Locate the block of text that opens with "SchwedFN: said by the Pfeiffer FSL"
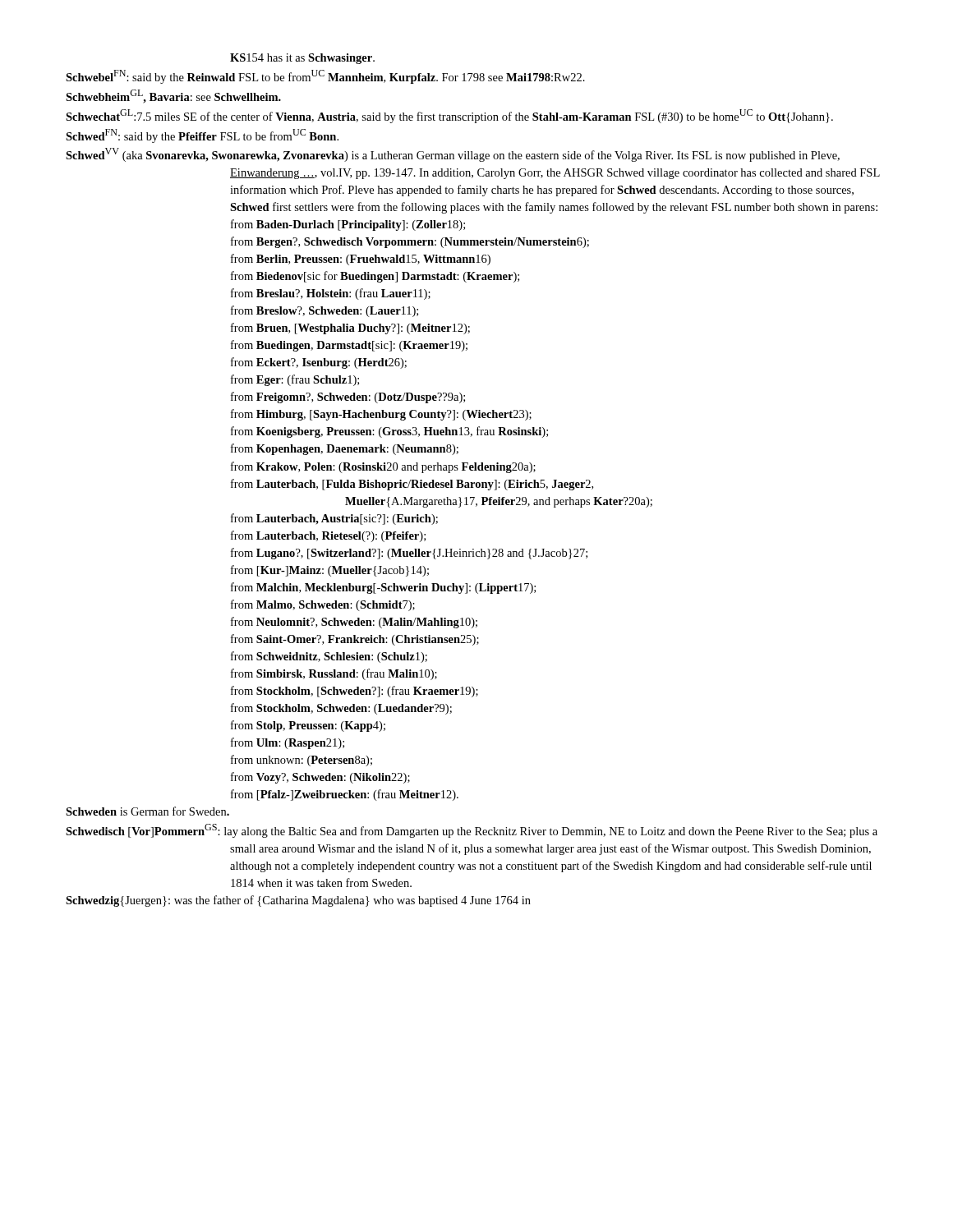953x1232 pixels. (202, 136)
